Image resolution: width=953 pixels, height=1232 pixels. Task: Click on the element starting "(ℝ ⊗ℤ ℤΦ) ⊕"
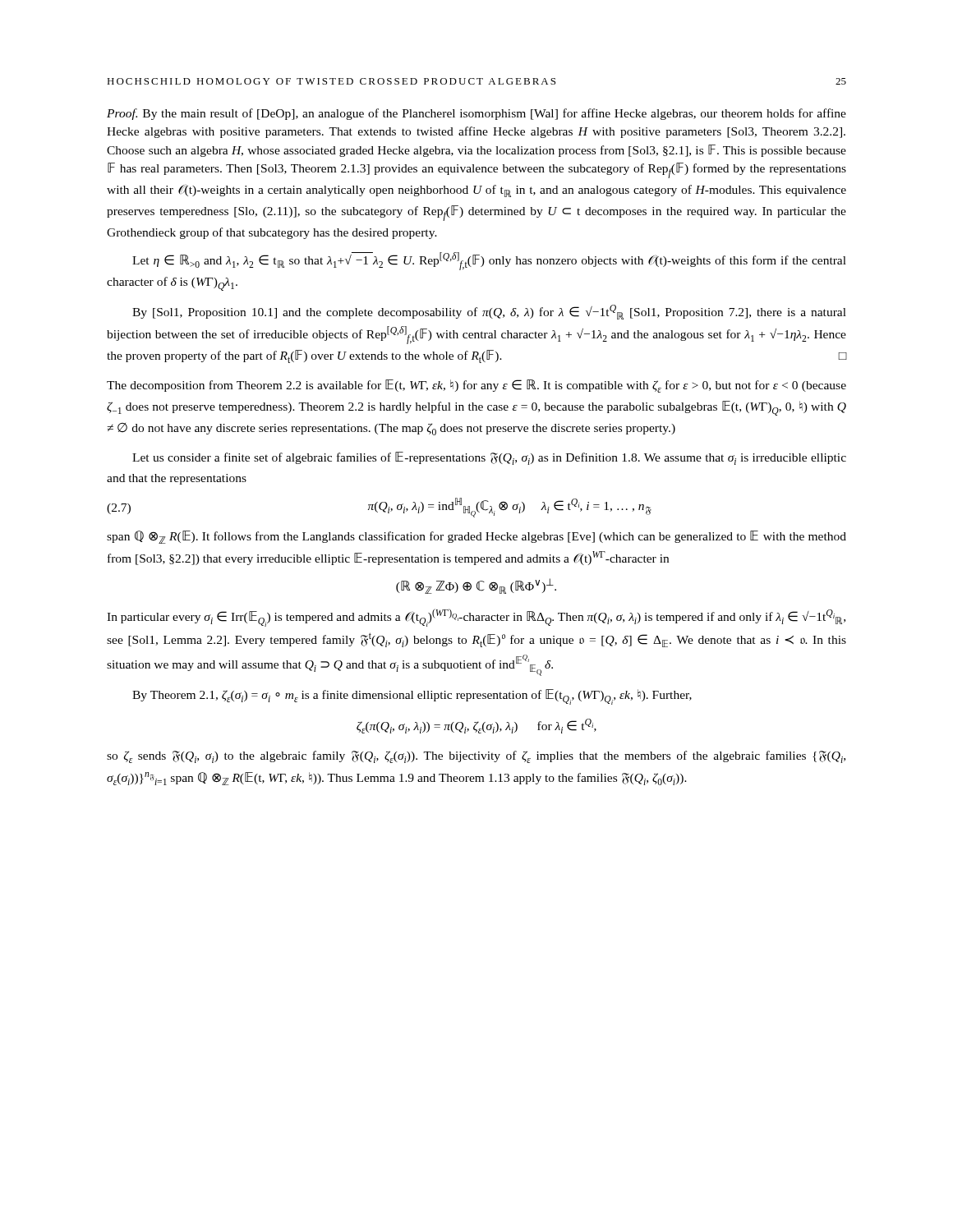pyautogui.click(x=476, y=587)
